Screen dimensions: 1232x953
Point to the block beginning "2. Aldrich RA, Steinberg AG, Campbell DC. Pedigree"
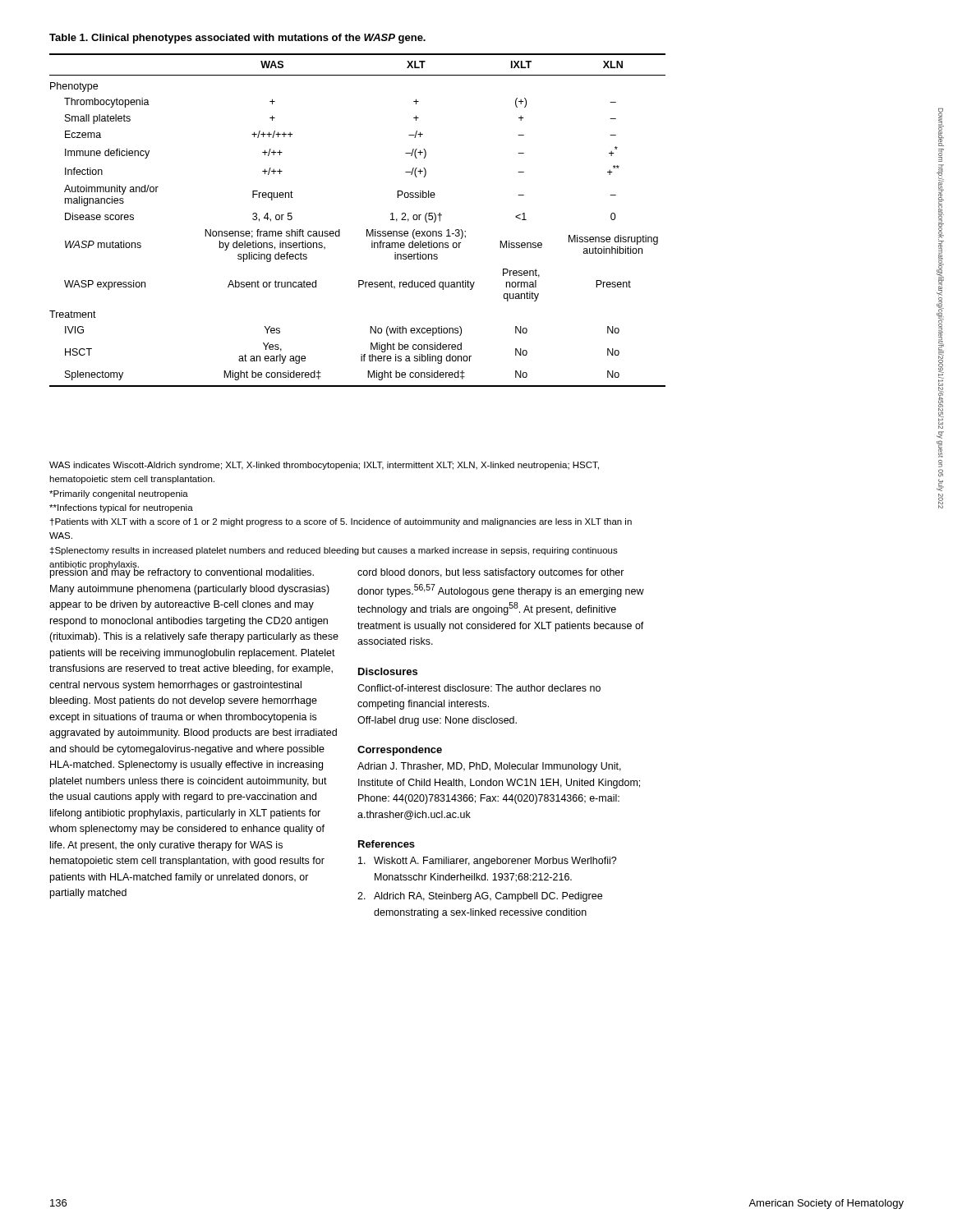(x=503, y=905)
